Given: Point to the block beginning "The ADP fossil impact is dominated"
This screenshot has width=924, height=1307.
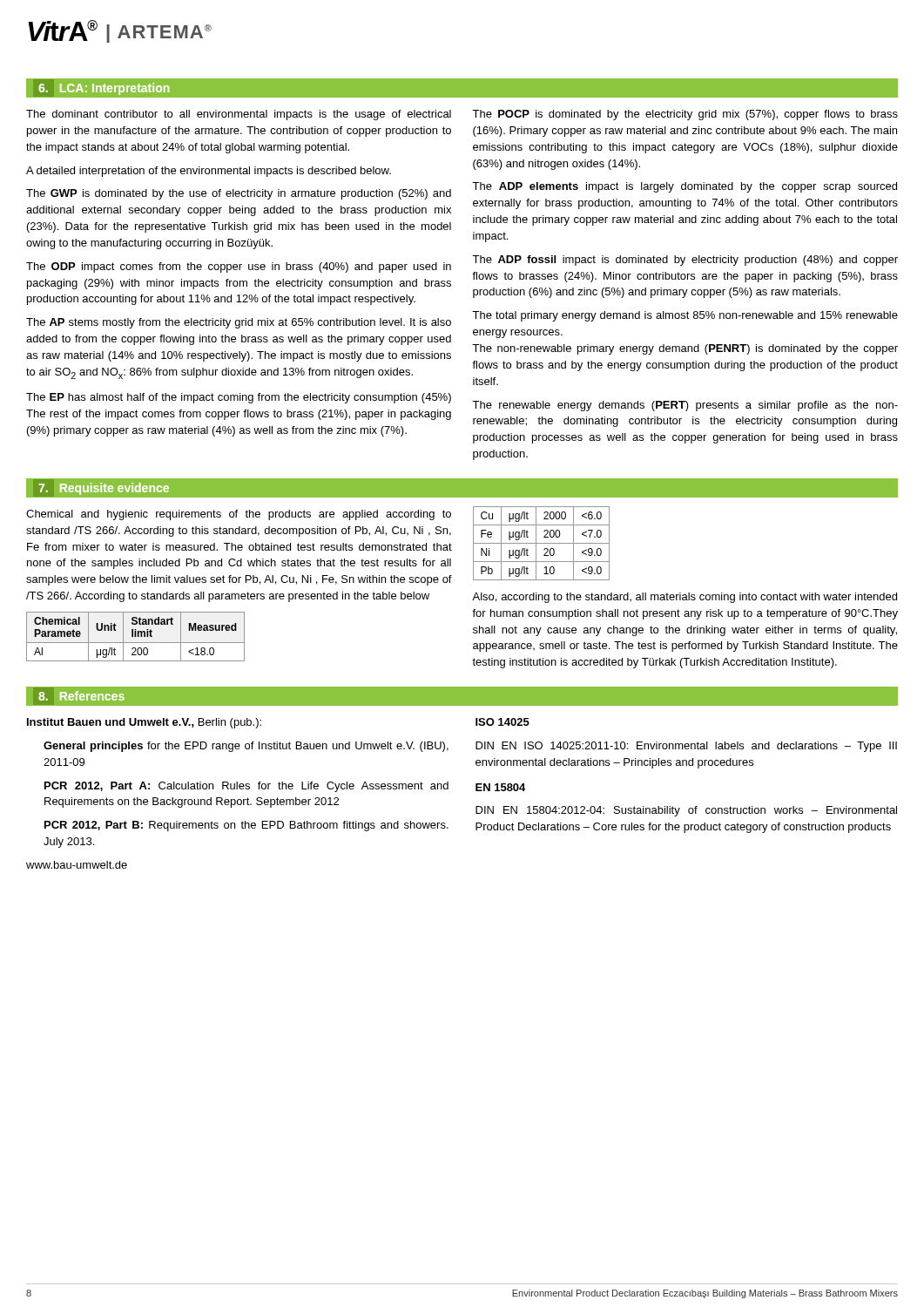Looking at the screenshot, I should pos(685,276).
